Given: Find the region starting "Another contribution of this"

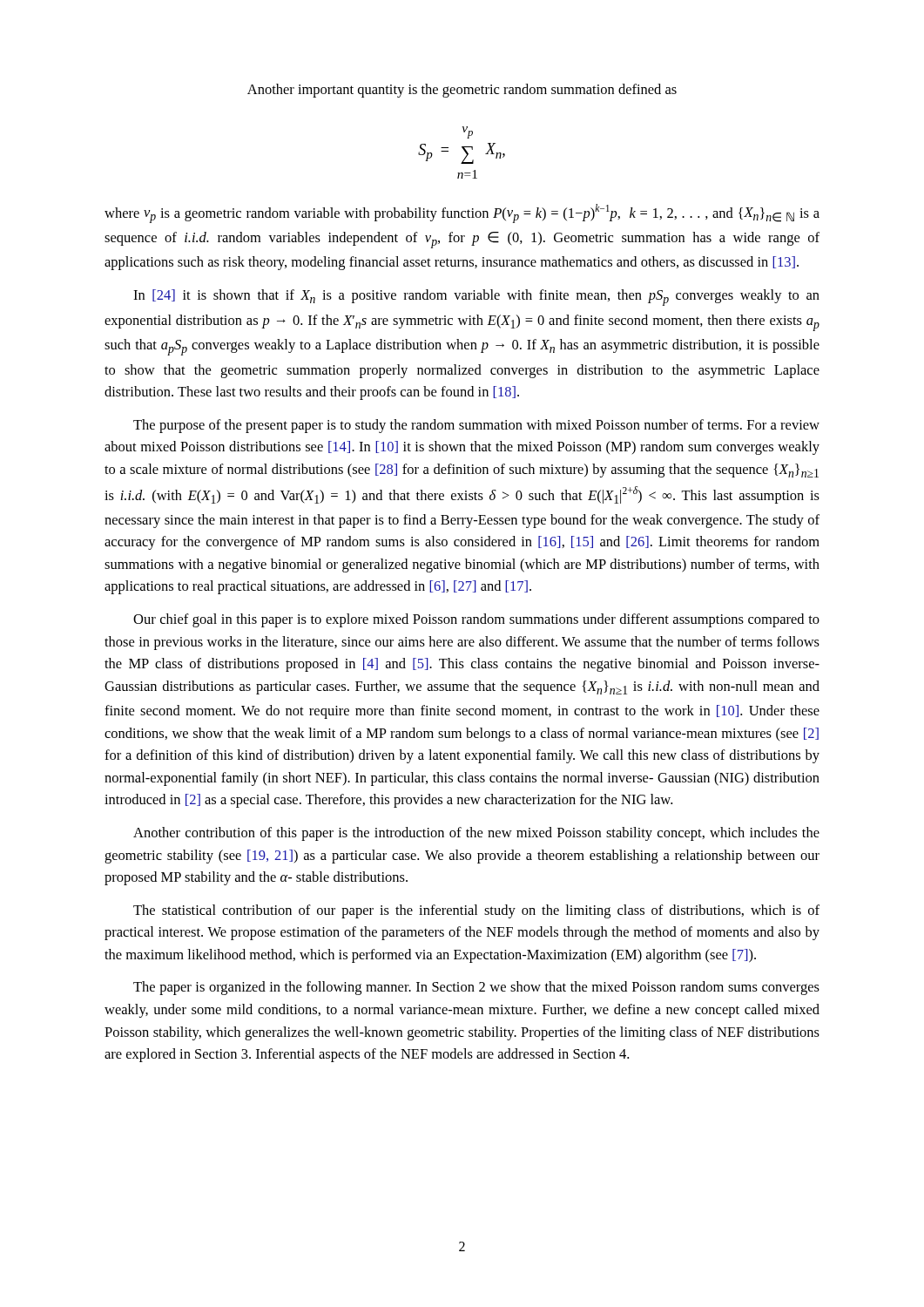Looking at the screenshot, I should [462, 855].
